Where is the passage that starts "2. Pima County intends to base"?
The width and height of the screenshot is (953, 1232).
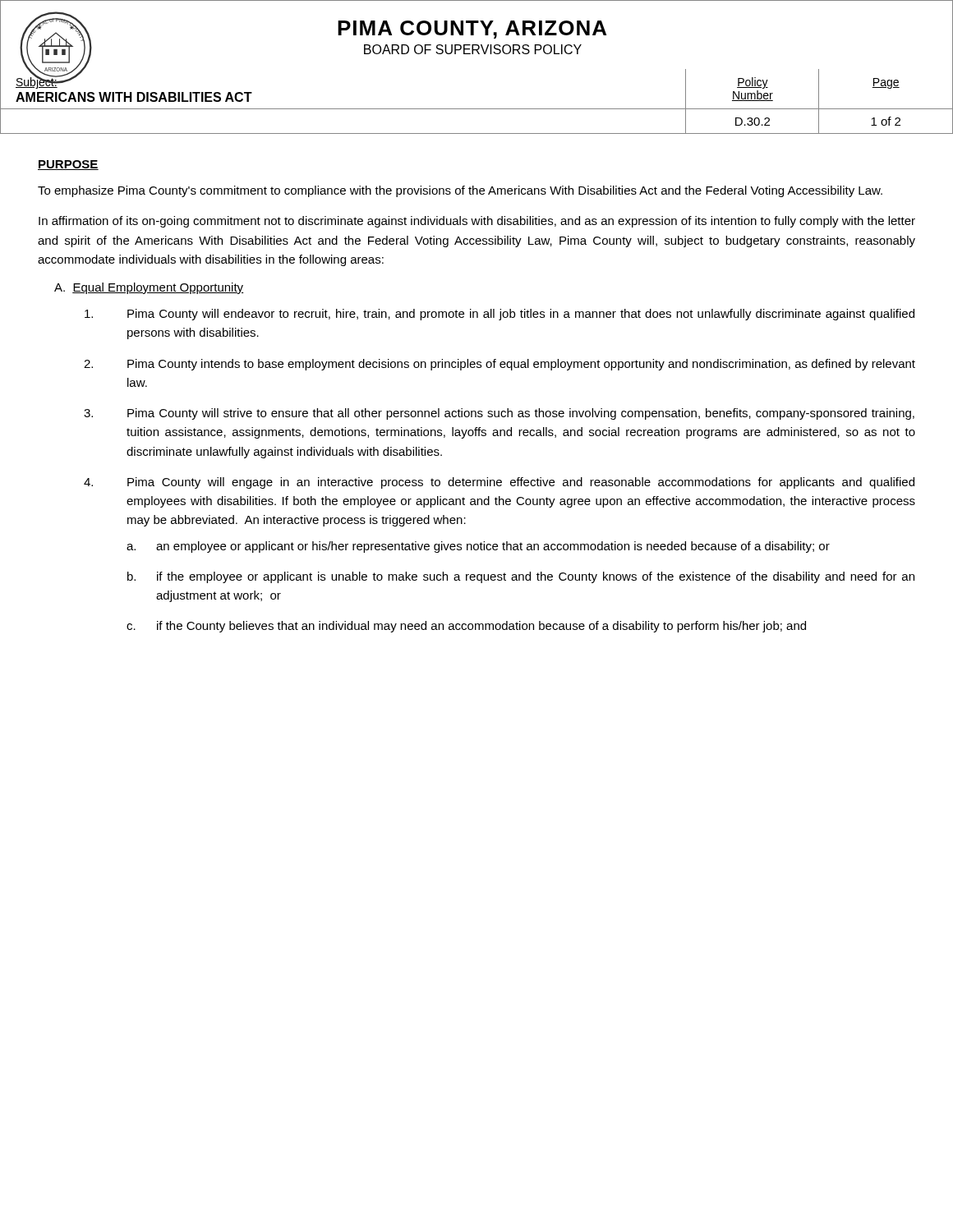click(x=499, y=373)
